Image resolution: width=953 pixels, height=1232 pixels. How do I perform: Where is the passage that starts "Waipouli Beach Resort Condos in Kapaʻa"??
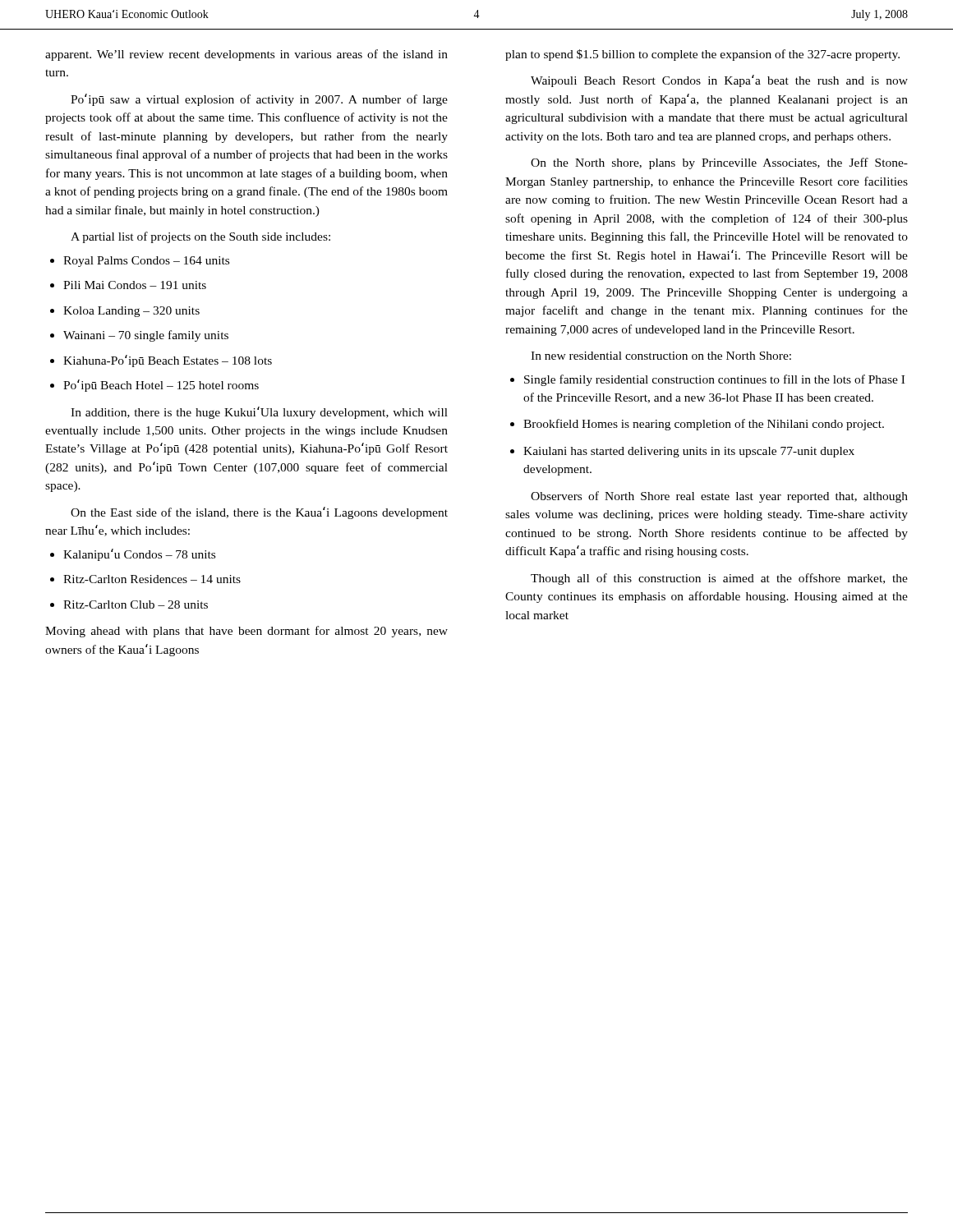(707, 109)
